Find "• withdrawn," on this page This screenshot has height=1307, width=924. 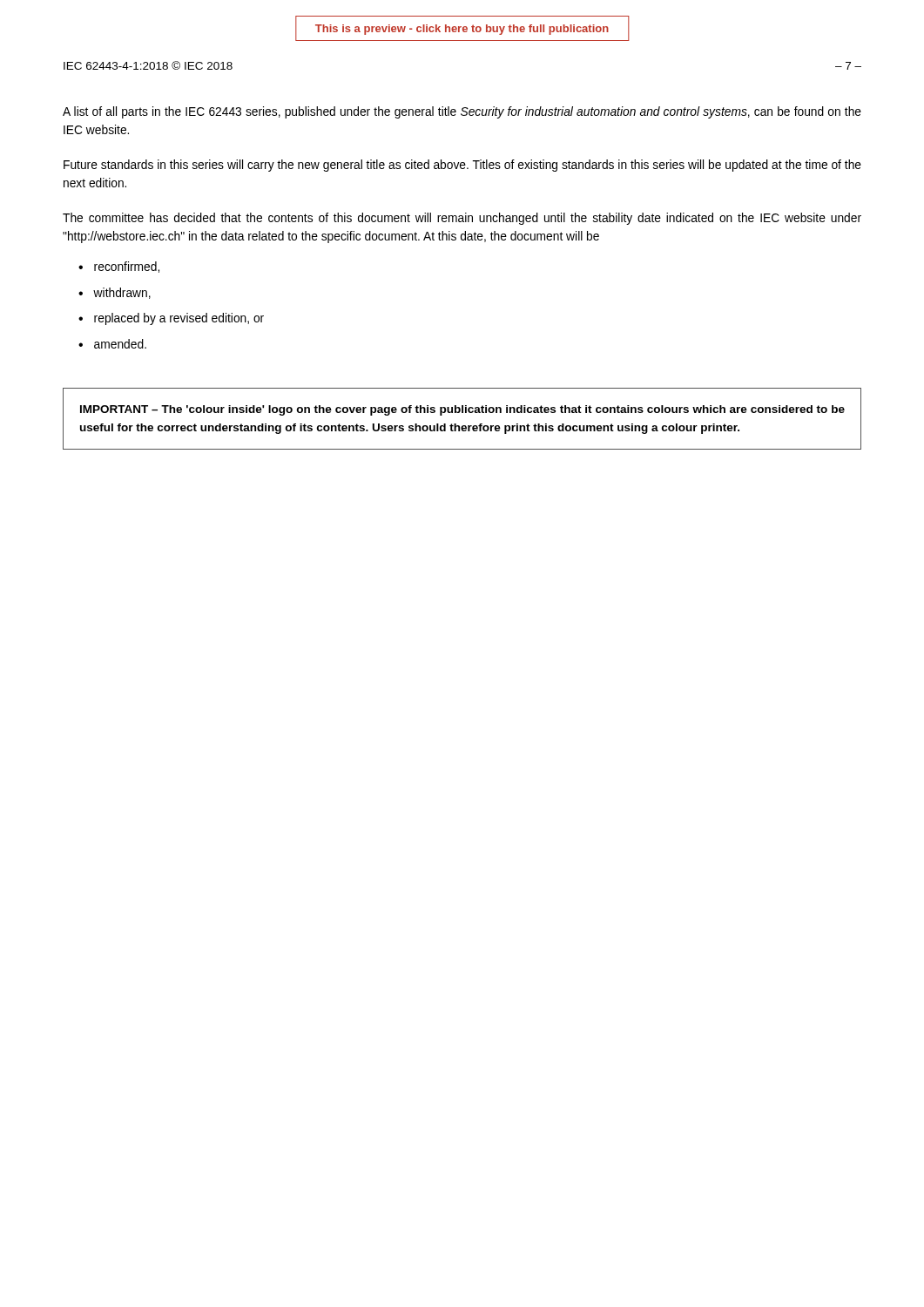115,293
